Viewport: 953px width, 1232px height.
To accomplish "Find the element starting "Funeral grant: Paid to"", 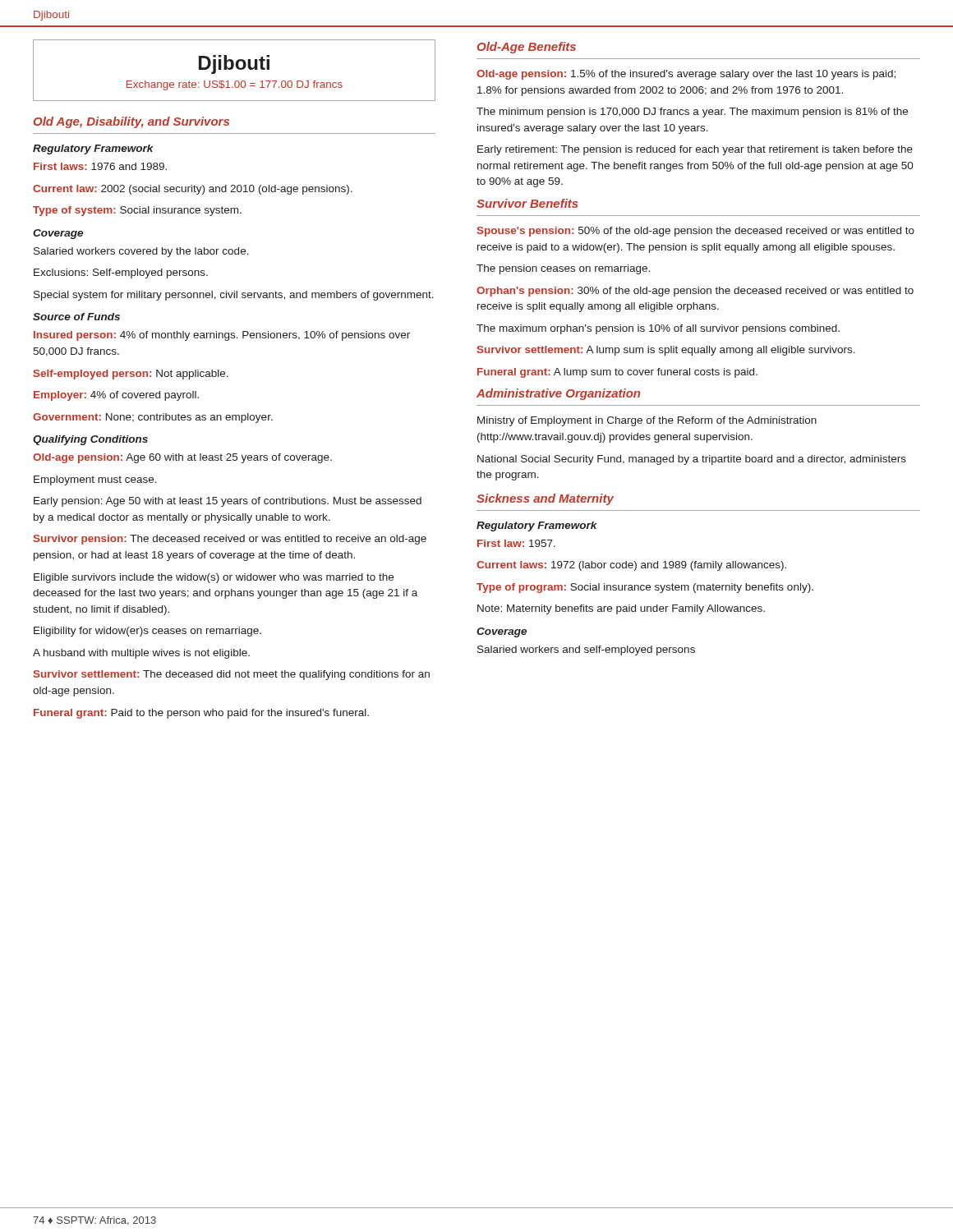I will coord(234,712).
